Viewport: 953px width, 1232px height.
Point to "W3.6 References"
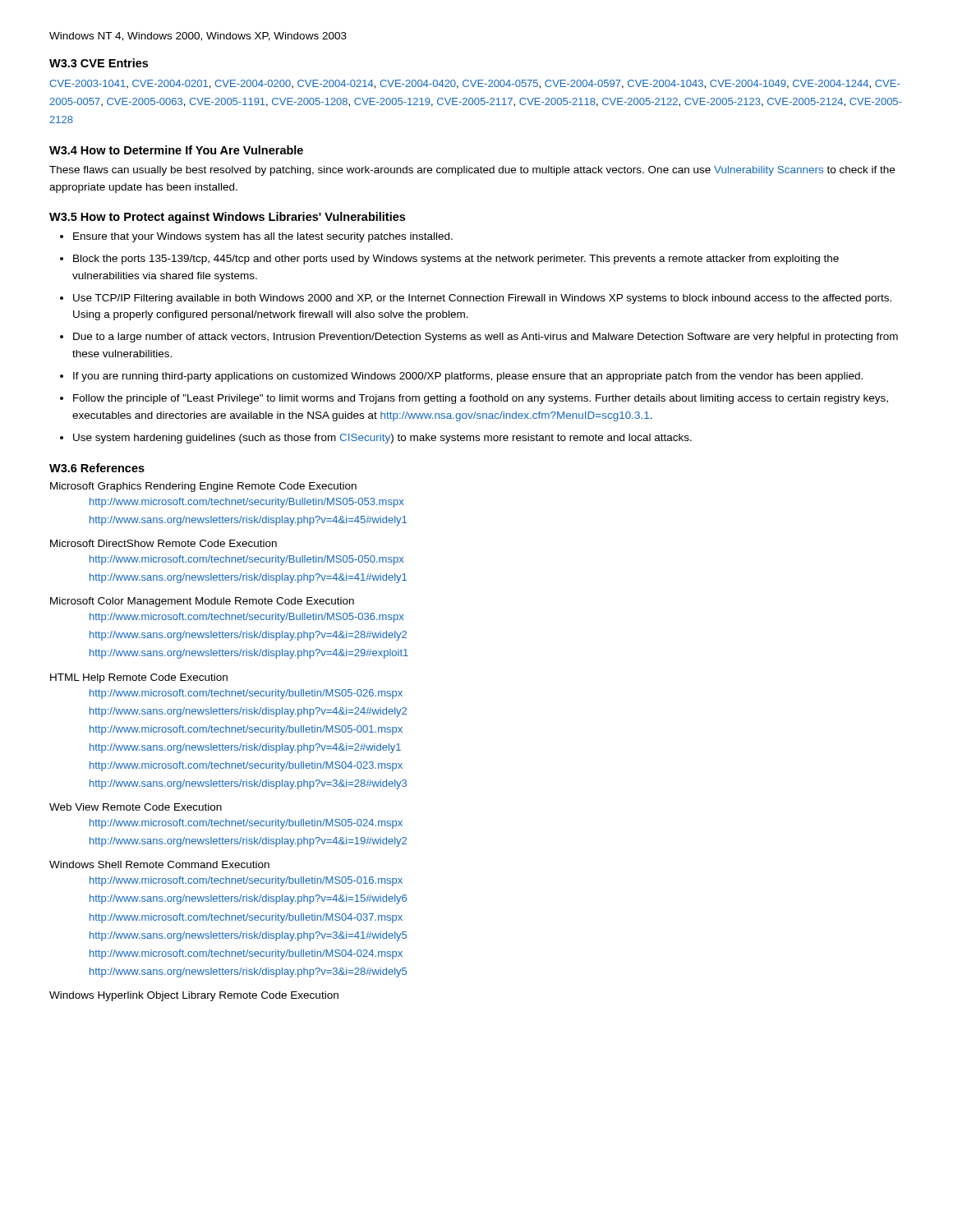point(97,468)
